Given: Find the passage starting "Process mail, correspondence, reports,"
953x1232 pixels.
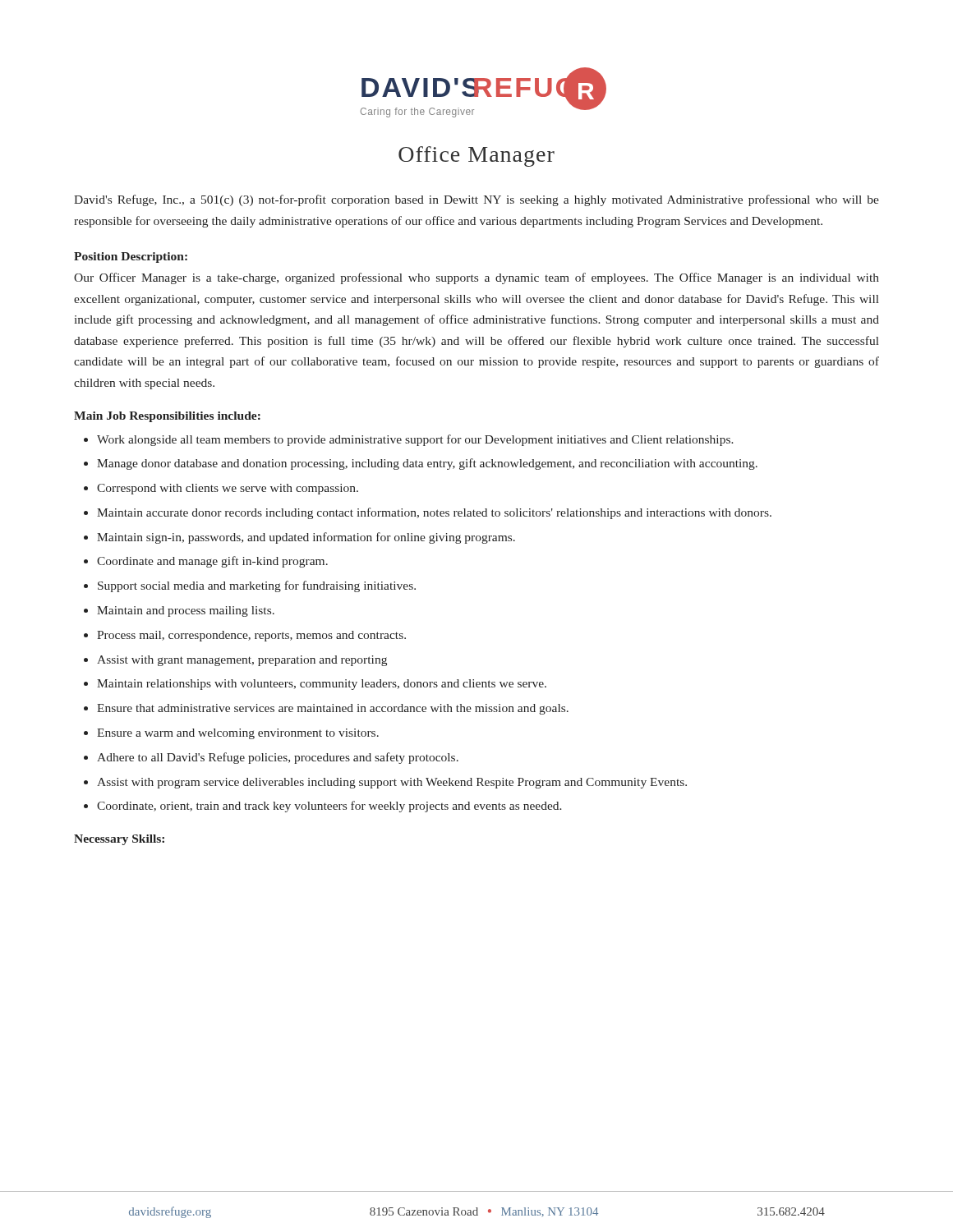Looking at the screenshot, I should [x=251, y=636].
